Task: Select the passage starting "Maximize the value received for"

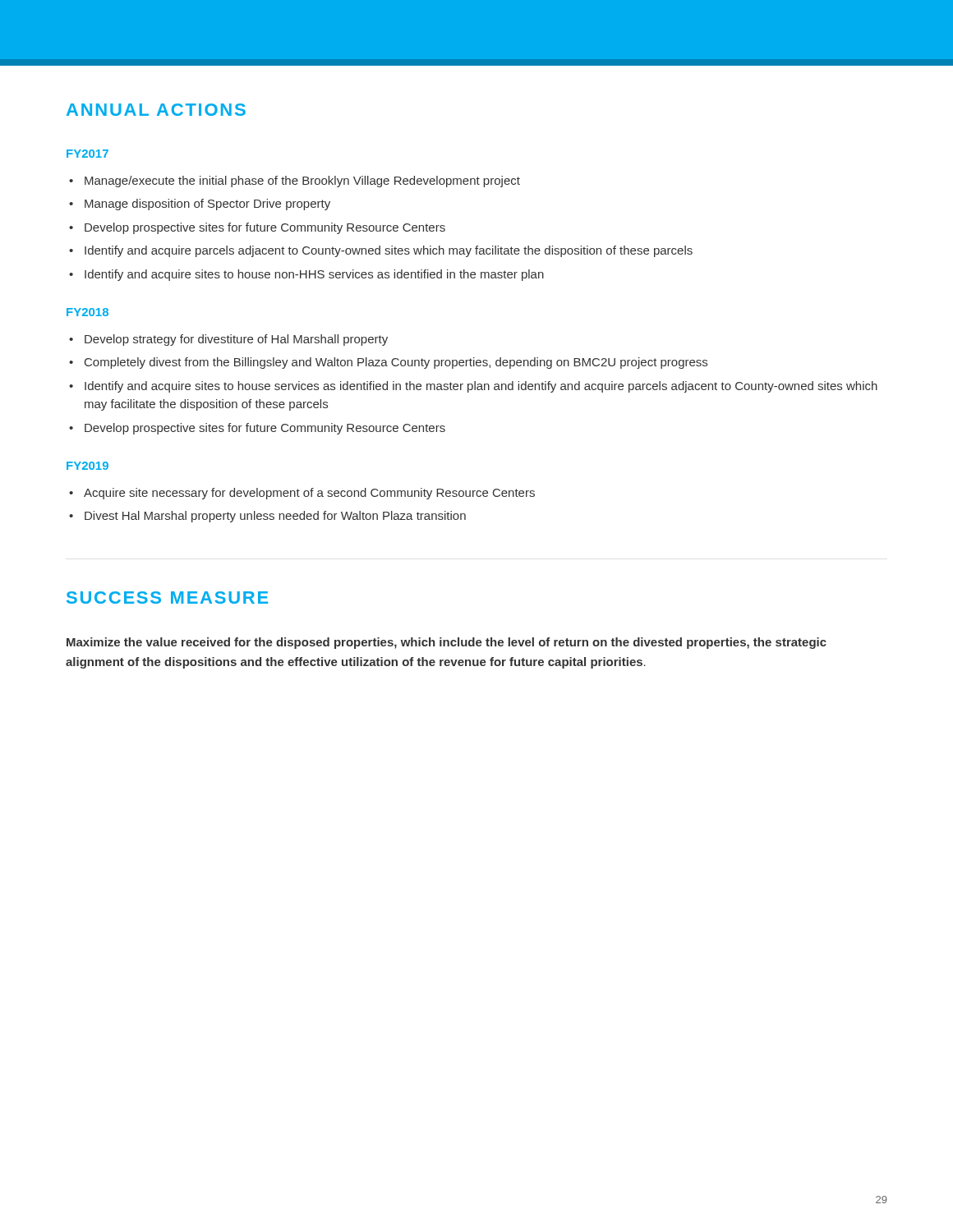Action: click(446, 651)
